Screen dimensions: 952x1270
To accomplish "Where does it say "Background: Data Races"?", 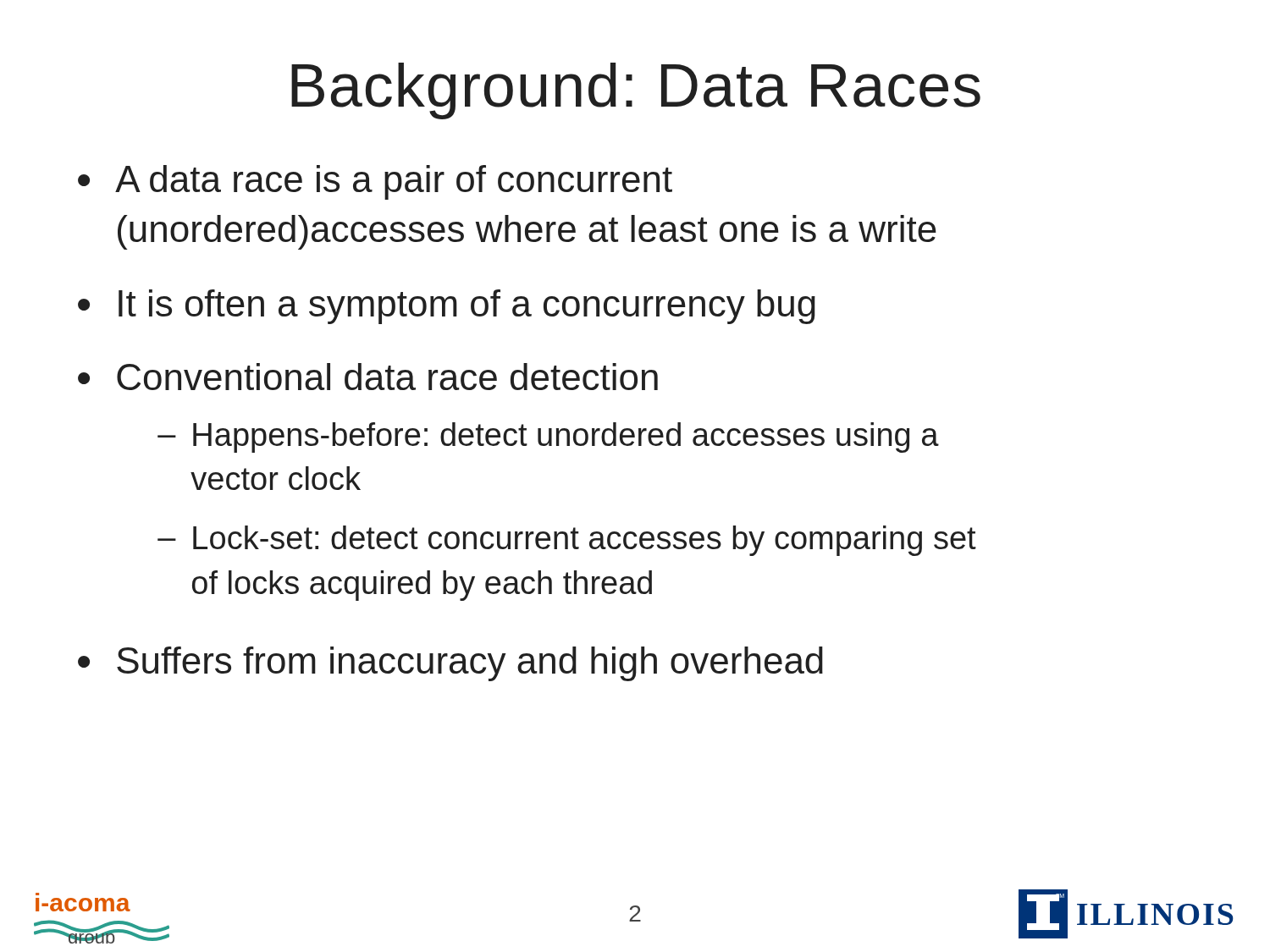I will click(635, 85).
